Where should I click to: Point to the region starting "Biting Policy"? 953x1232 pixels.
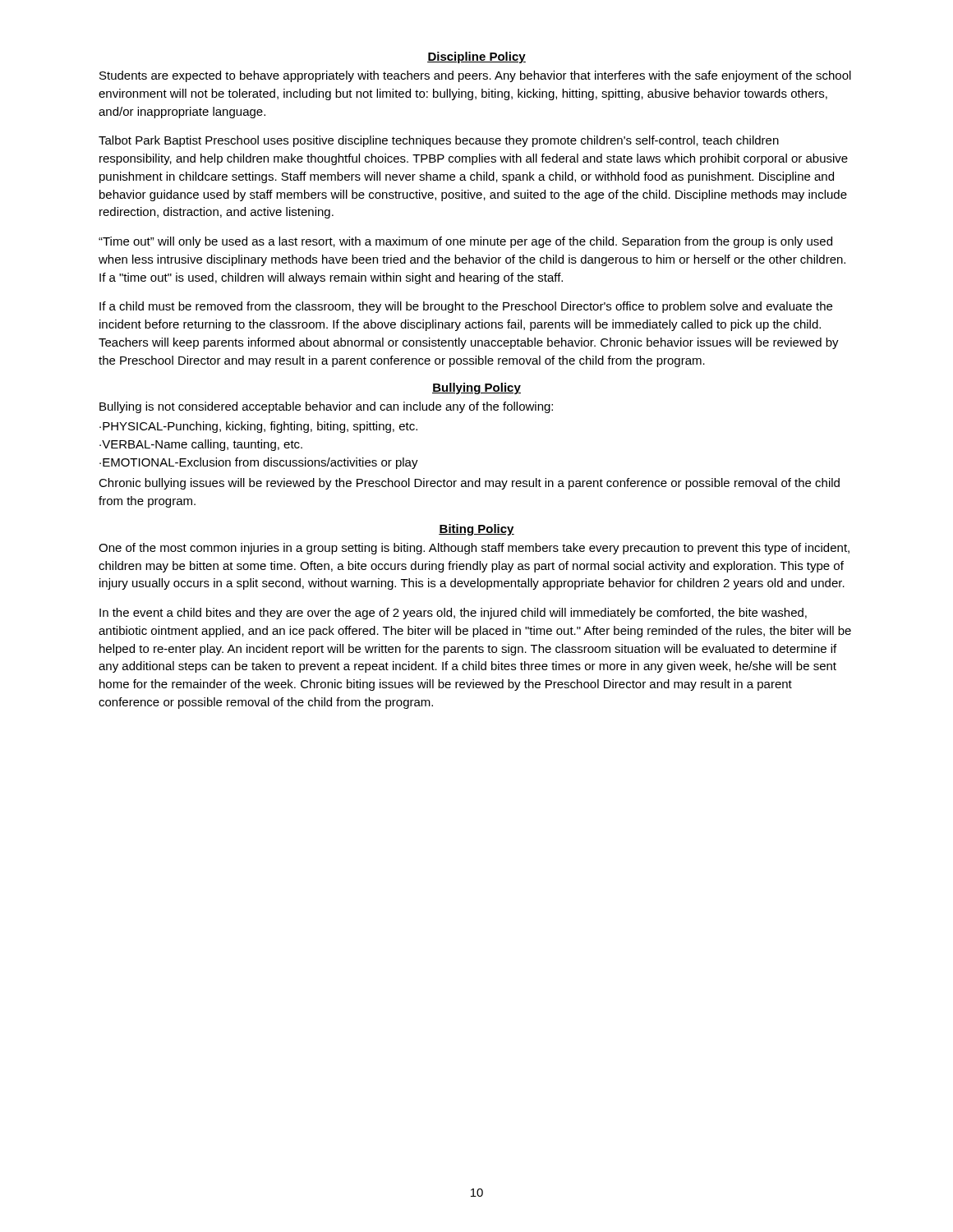(x=476, y=528)
